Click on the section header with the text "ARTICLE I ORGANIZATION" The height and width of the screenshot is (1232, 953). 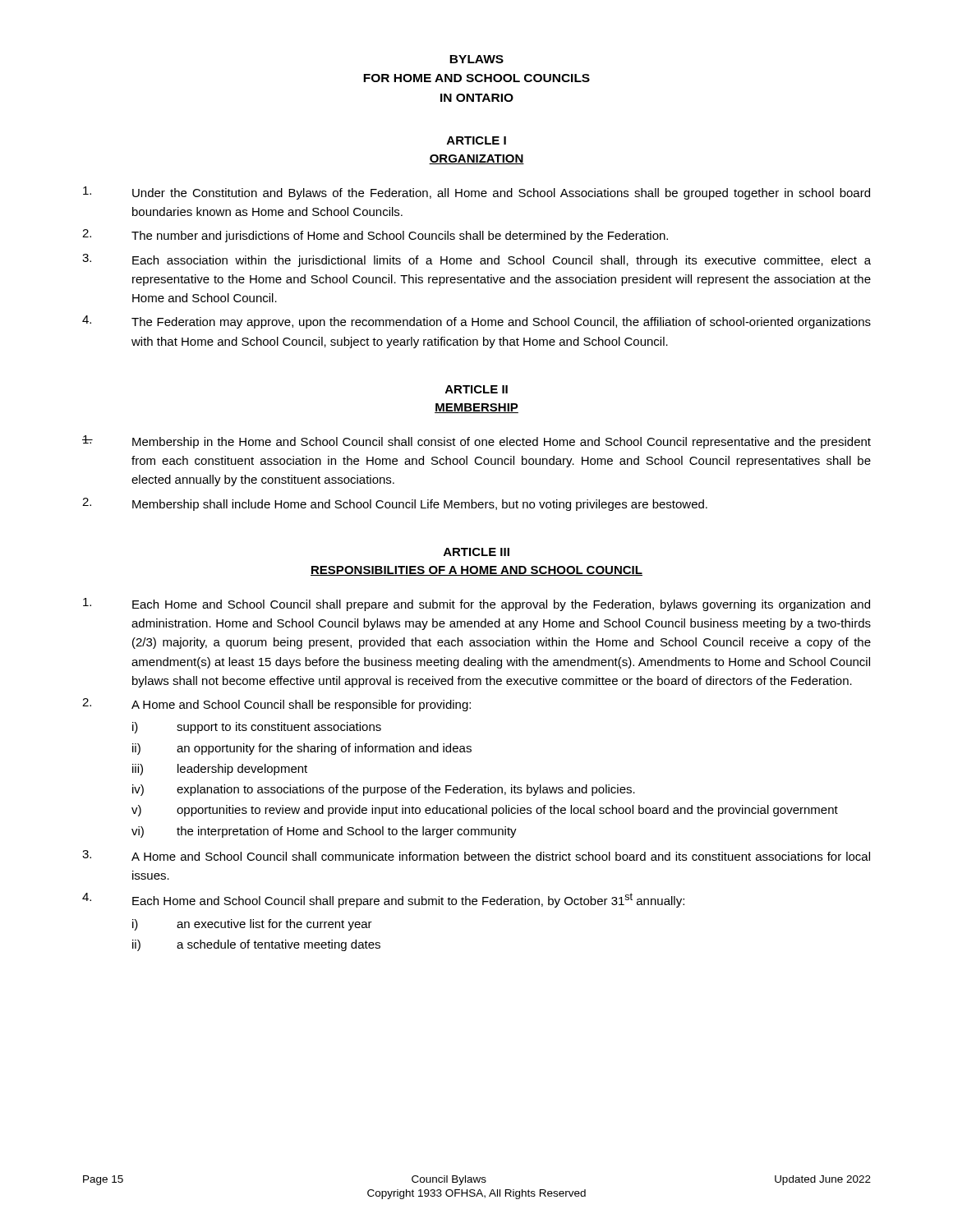476,150
